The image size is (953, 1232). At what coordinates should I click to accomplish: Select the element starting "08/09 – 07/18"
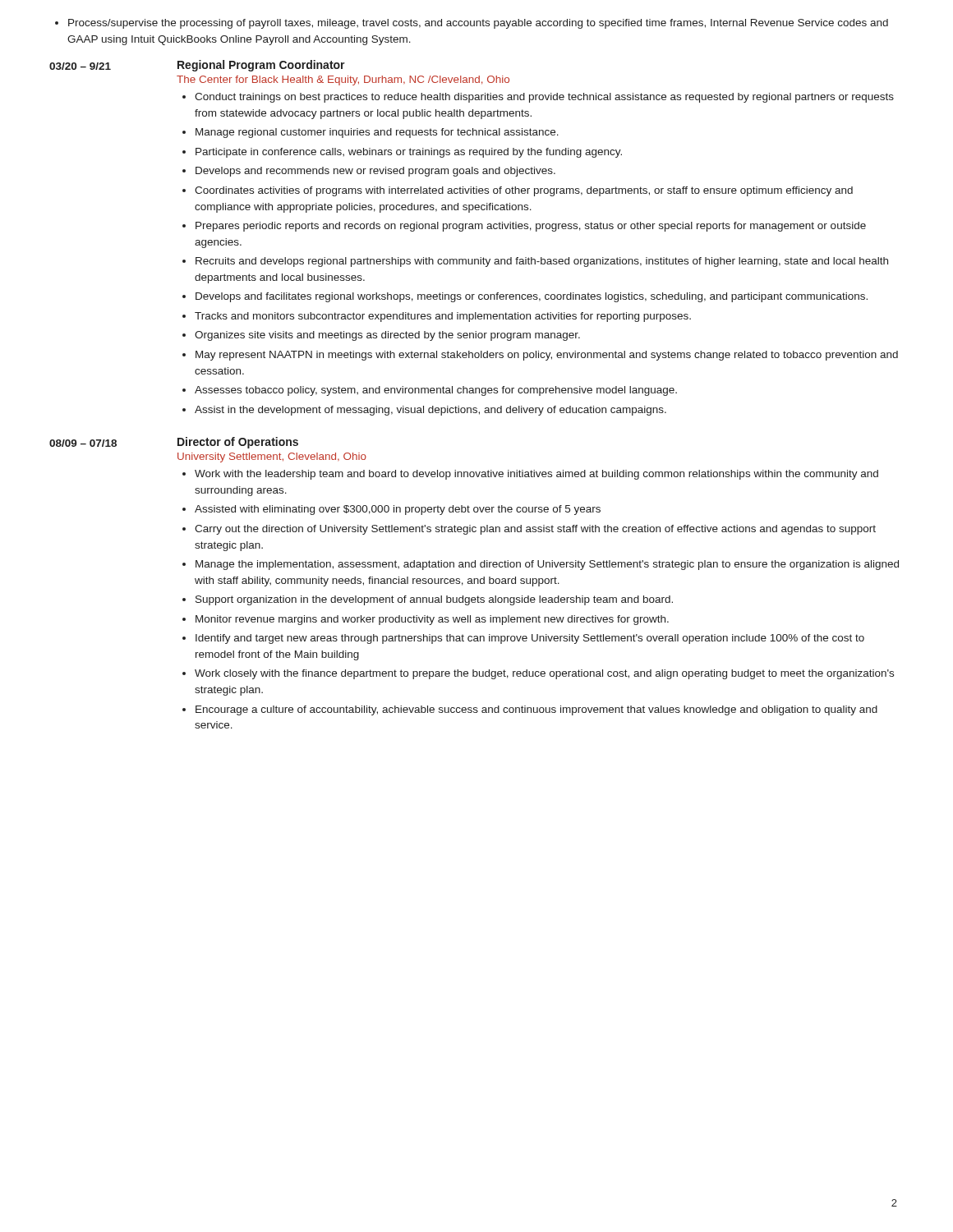[x=83, y=443]
